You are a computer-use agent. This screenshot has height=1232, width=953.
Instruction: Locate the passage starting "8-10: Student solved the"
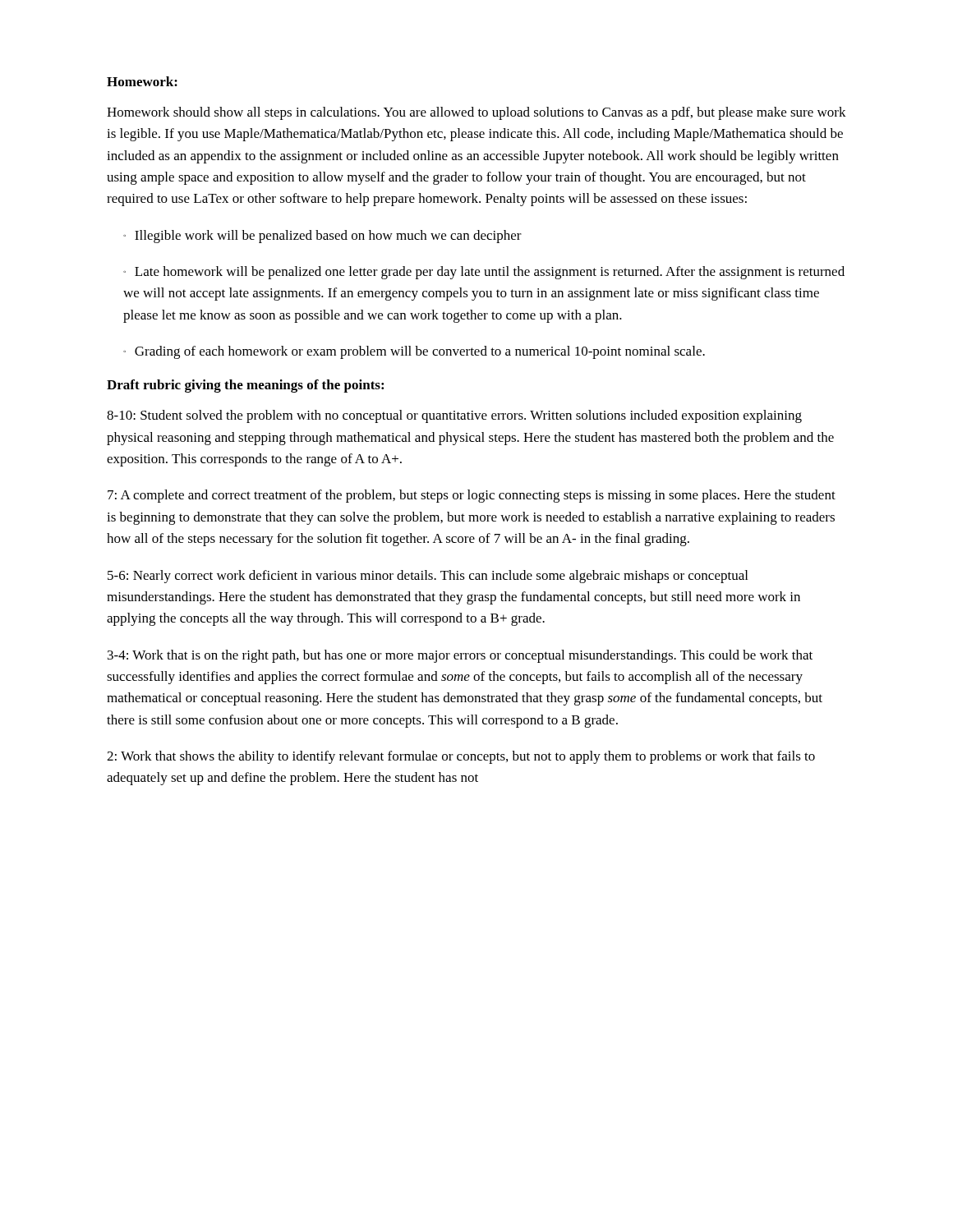470,437
